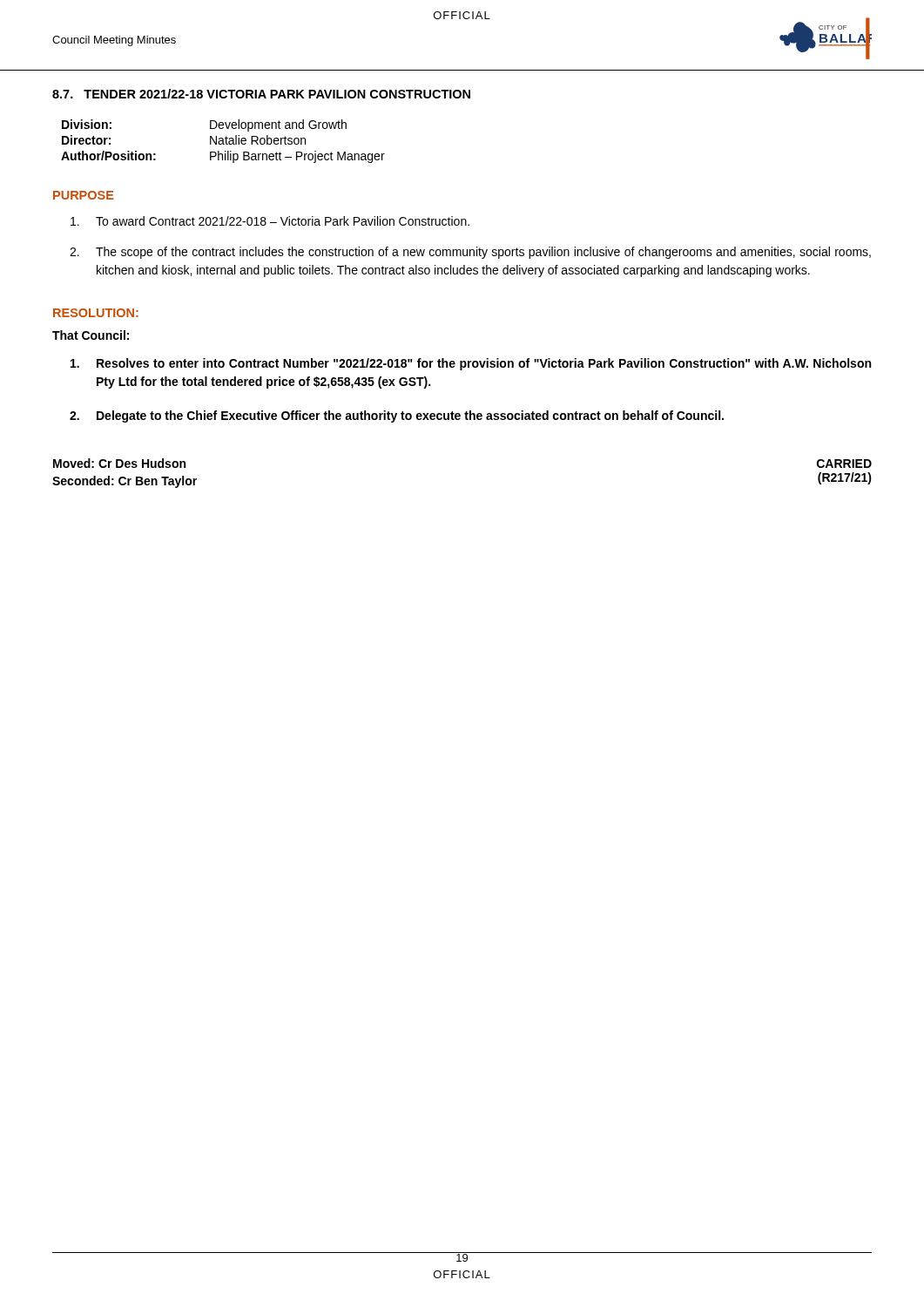The image size is (924, 1307).
Task: Locate the passage starting "That Council:"
Action: (91, 335)
